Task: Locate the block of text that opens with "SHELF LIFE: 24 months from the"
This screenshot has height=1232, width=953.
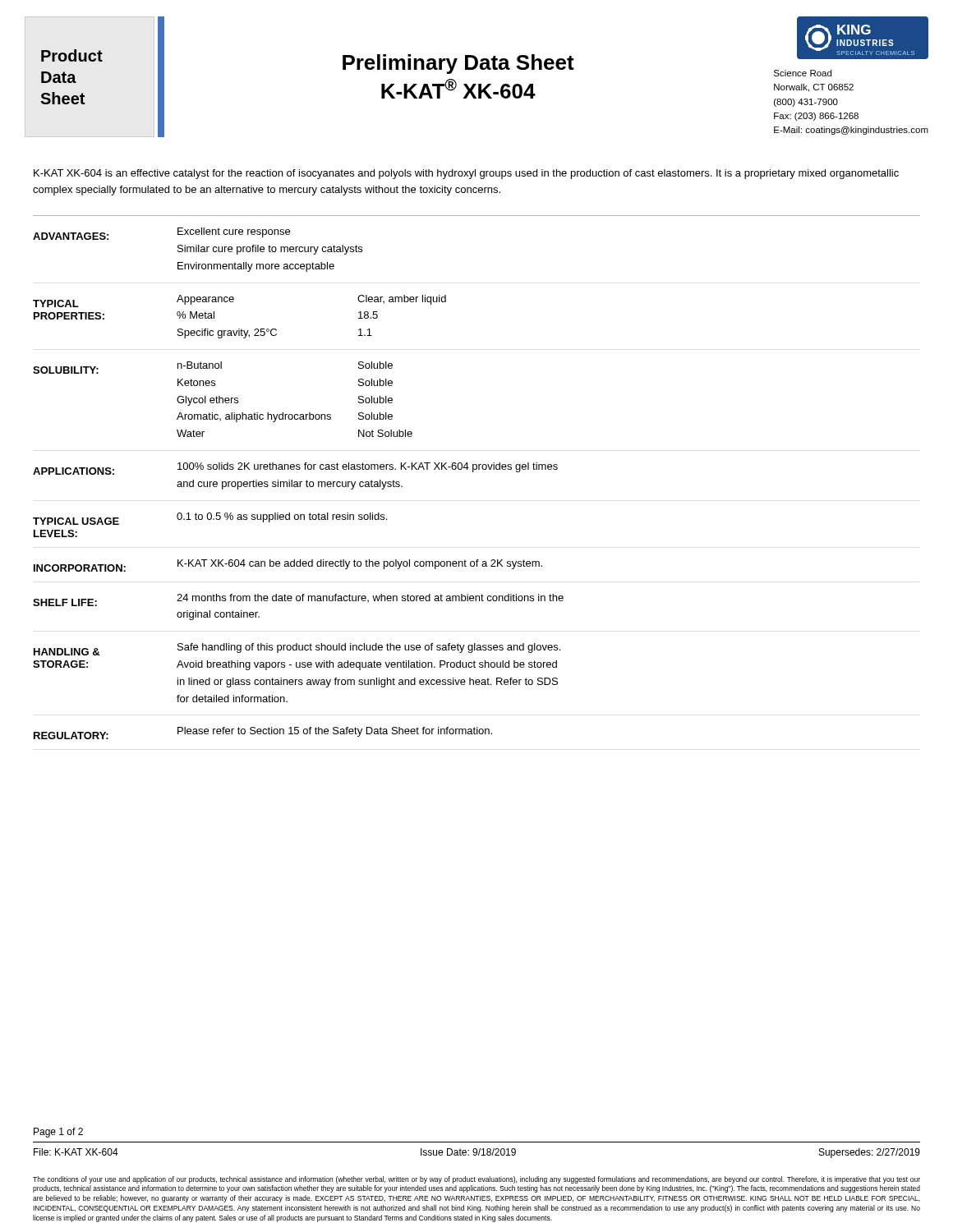Action: pyautogui.click(x=298, y=606)
